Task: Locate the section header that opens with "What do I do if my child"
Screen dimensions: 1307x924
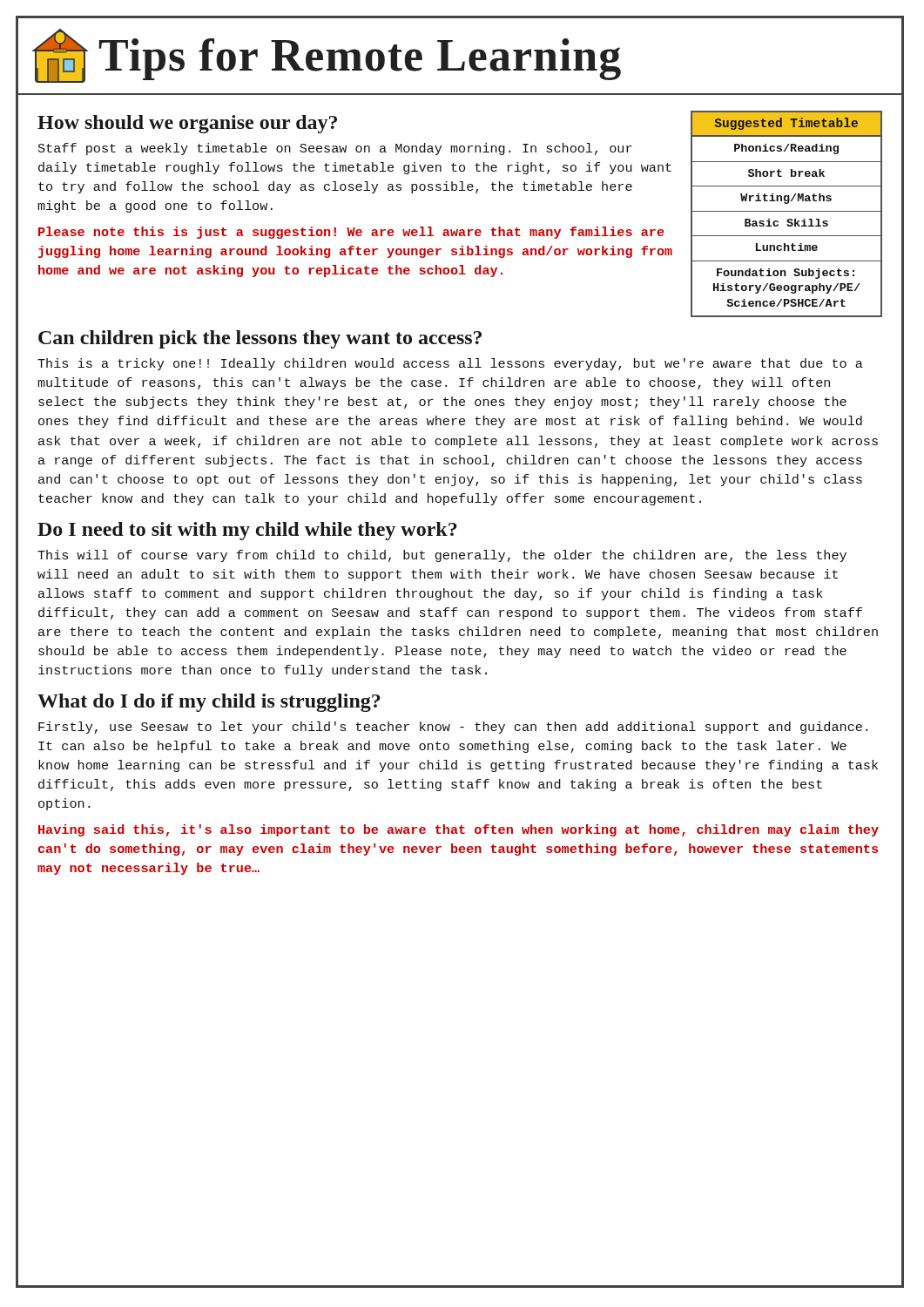Action: point(209,700)
